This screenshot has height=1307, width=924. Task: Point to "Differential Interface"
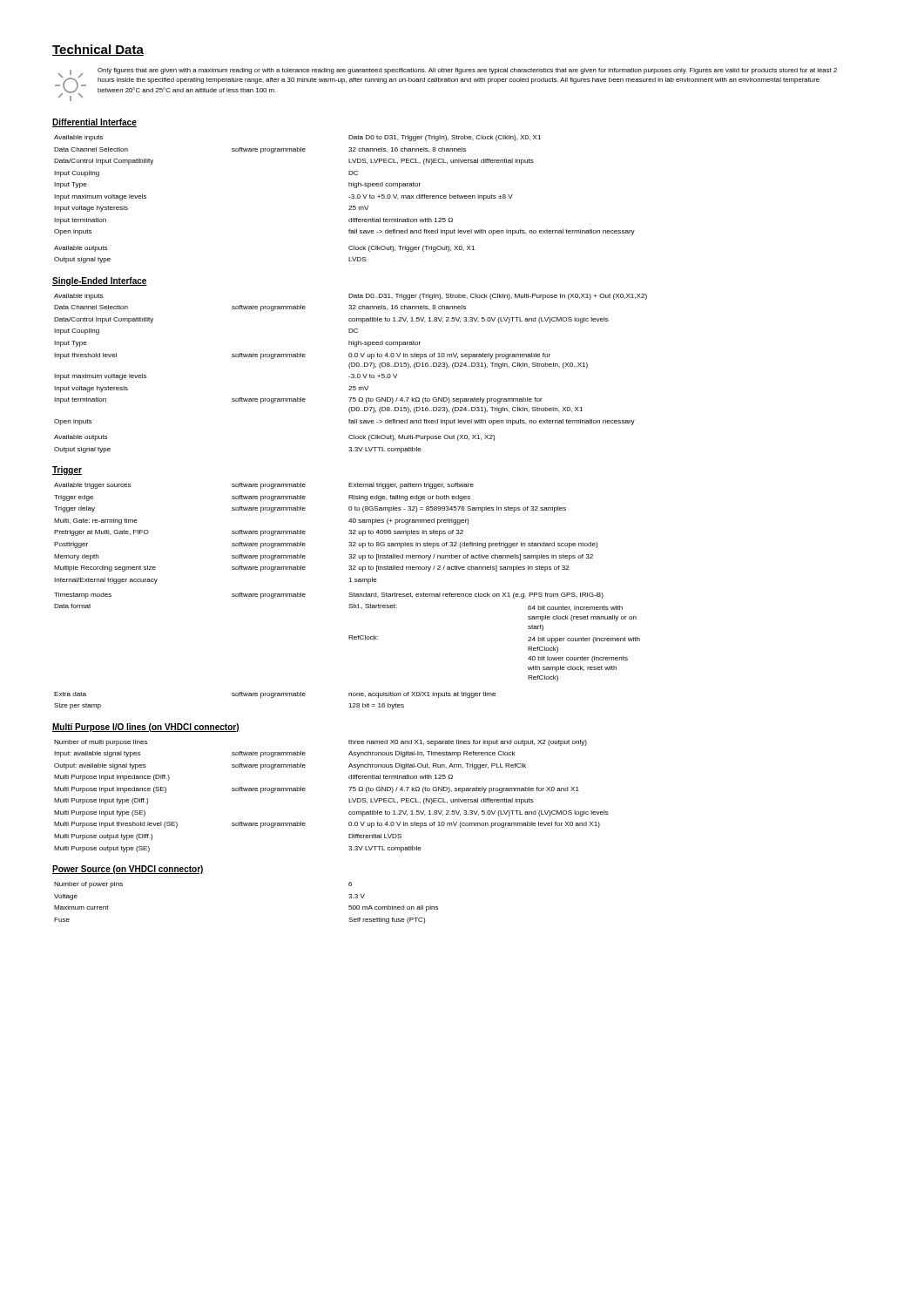click(x=94, y=122)
